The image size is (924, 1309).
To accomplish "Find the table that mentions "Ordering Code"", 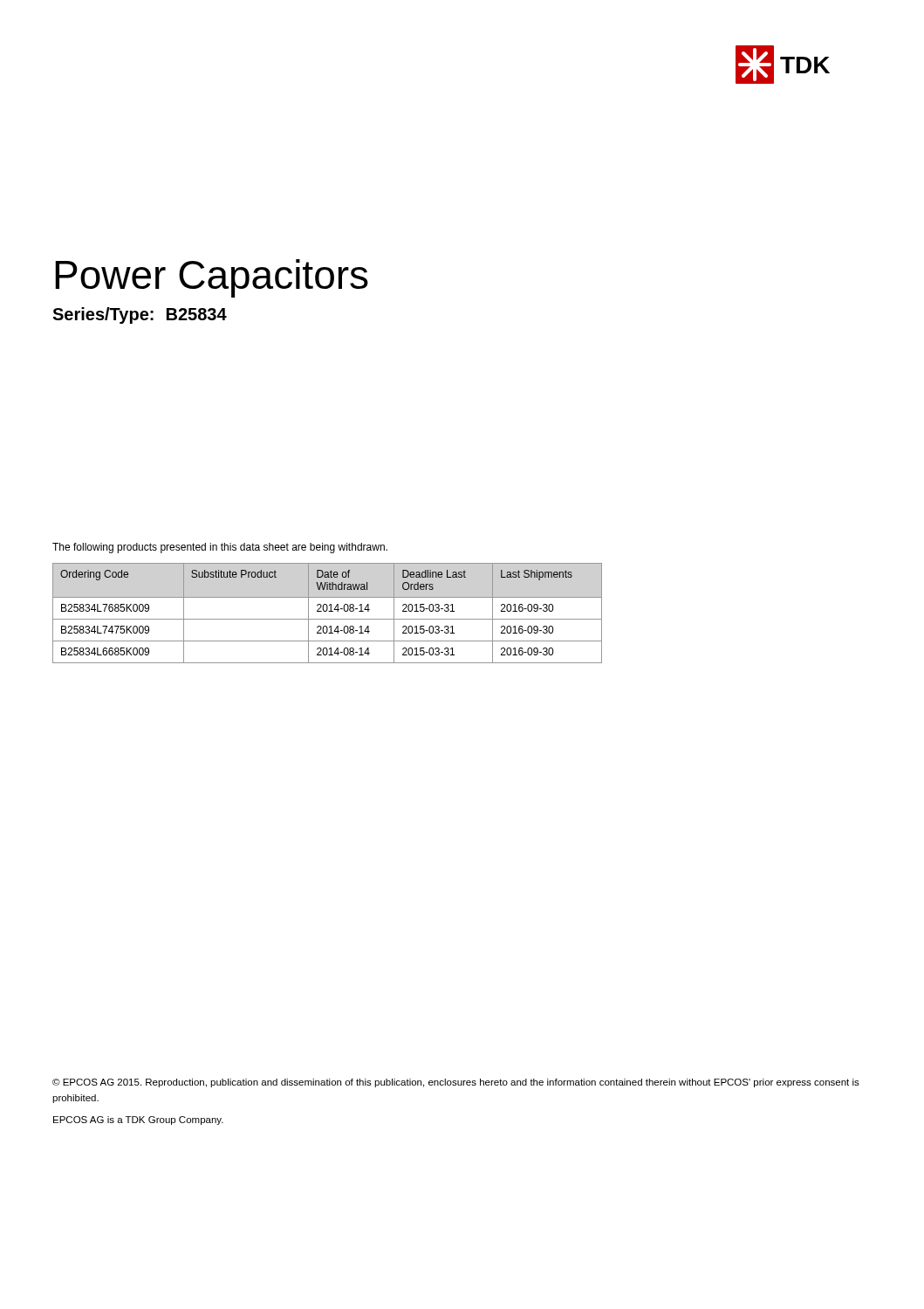I will 327,613.
